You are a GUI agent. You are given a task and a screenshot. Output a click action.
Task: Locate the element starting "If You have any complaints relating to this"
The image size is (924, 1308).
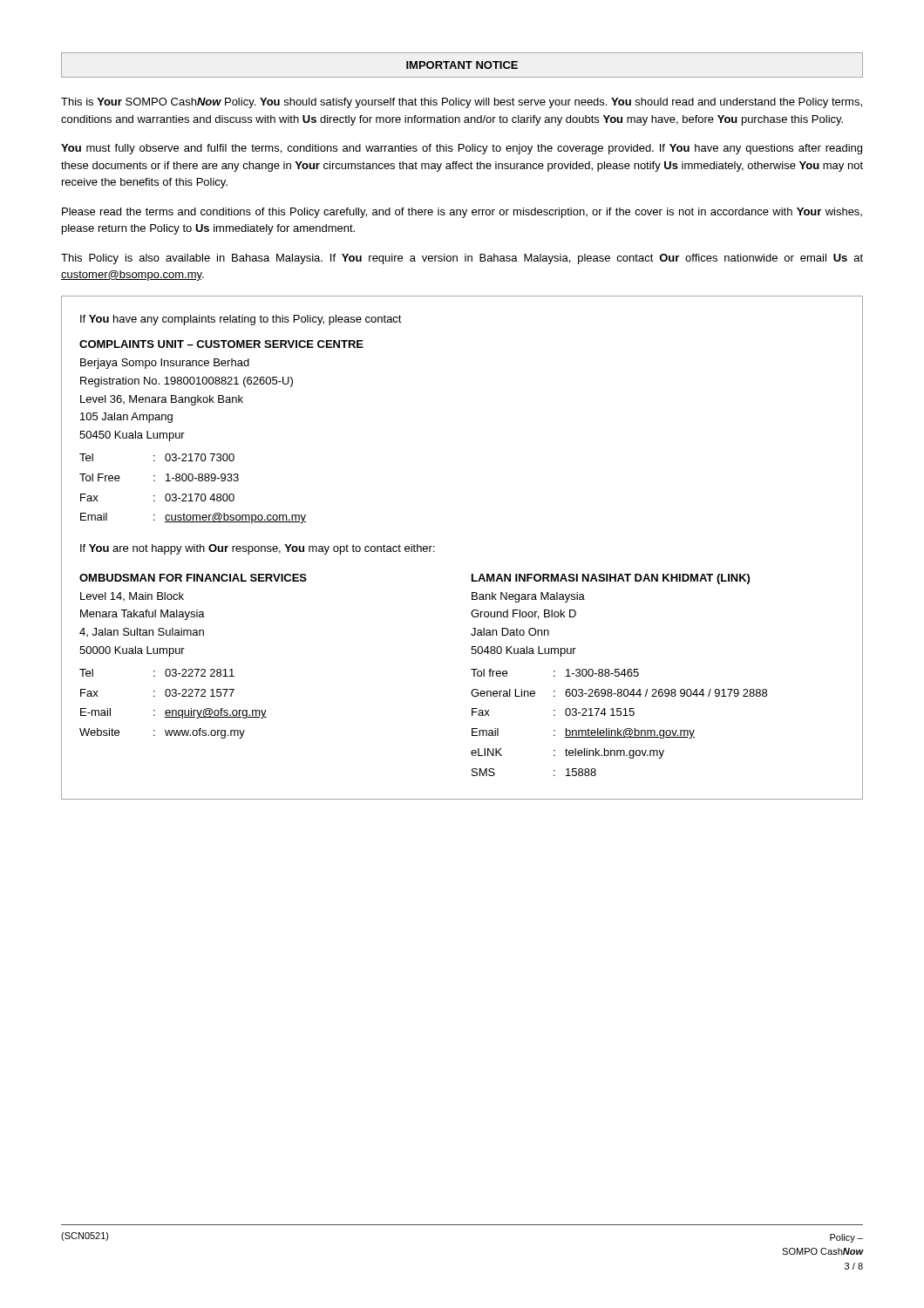(240, 318)
